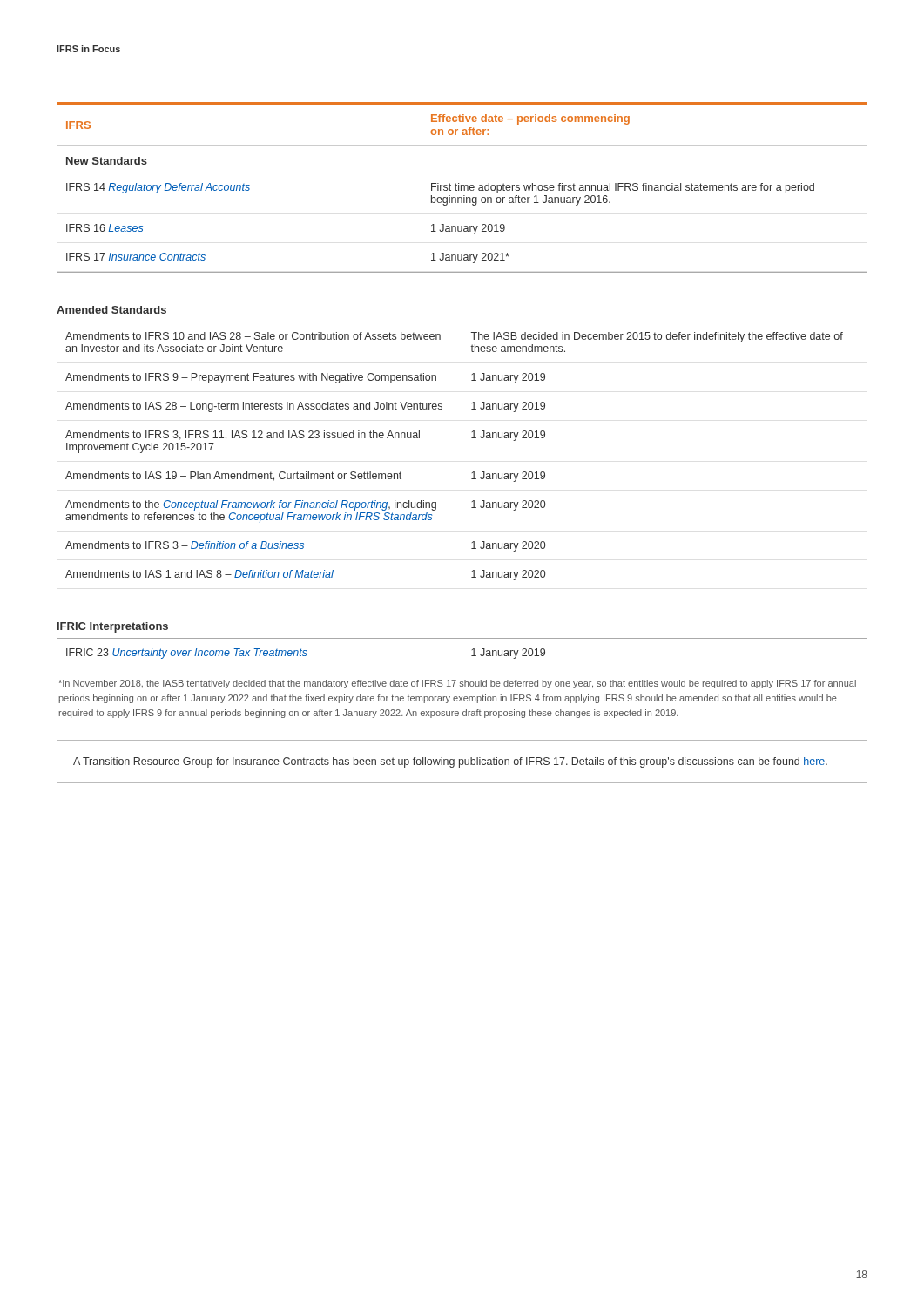Find the section header containing "Amended Standards"
Viewport: 924px width, 1307px height.
coord(112,310)
